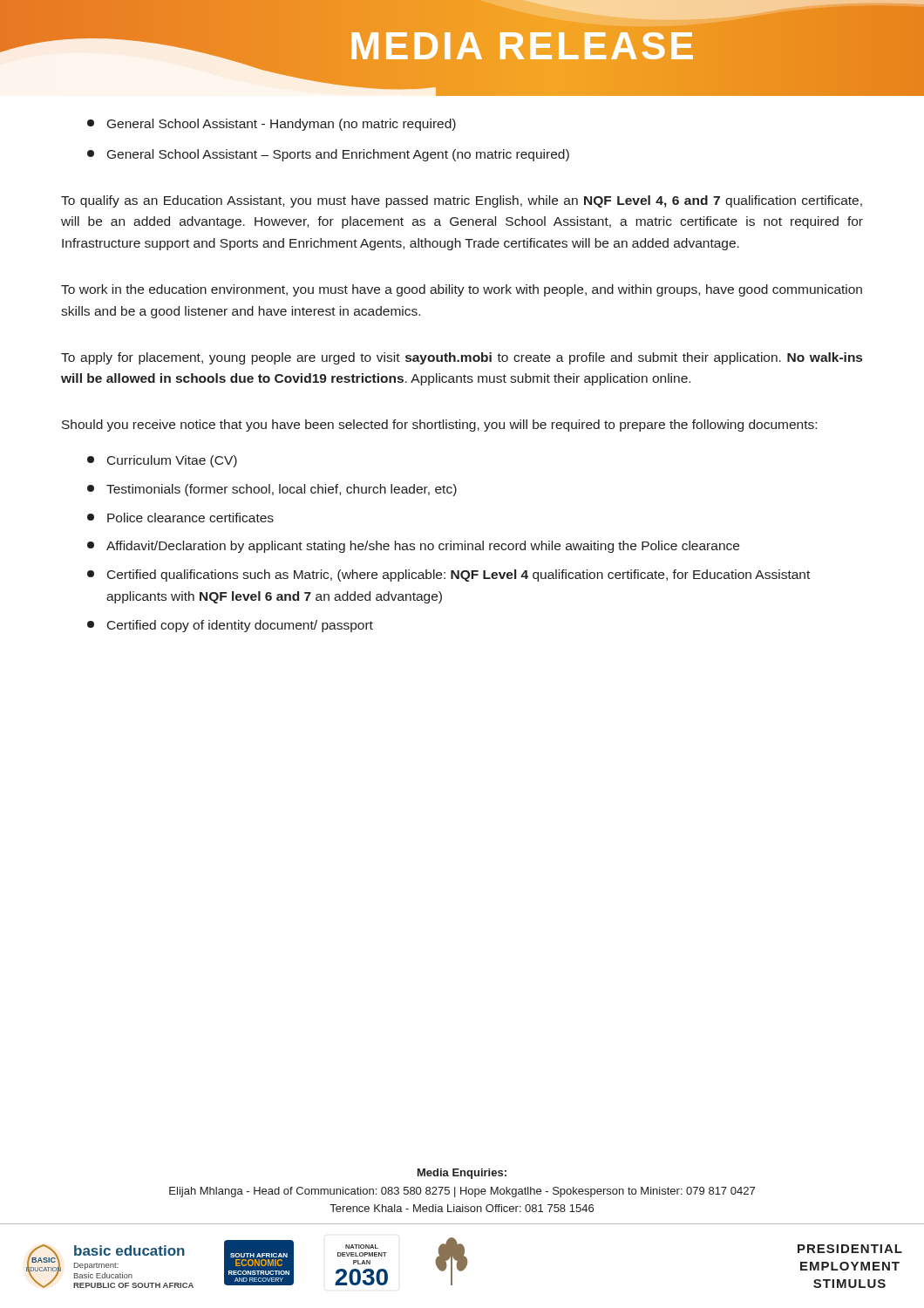This screenshot has width=924, height=1308.
Task: Point to the block beginning "General School Assistant – Sports and Enrichment"
Action: click(475, 155)
